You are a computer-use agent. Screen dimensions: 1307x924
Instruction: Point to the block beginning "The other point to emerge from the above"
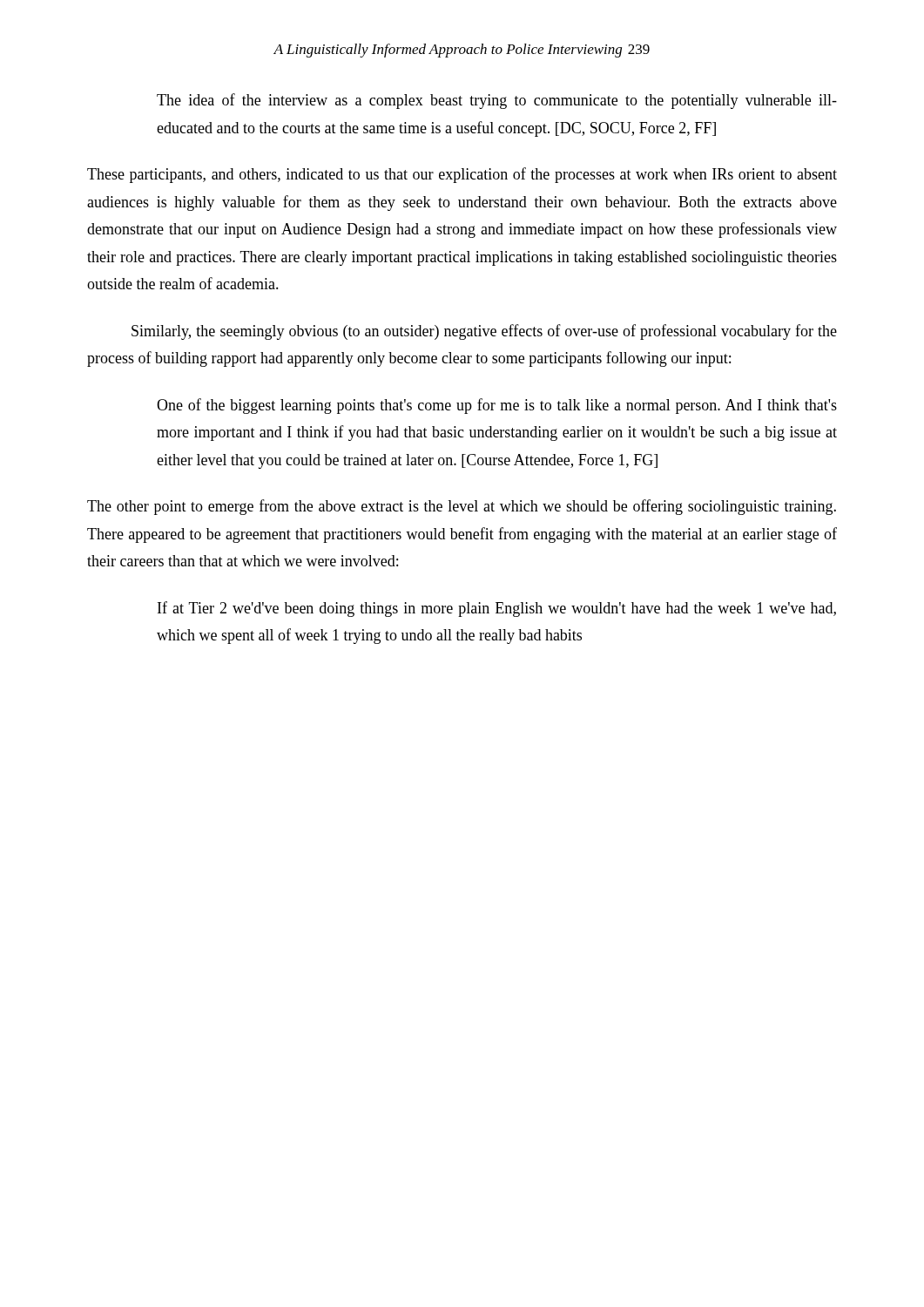point(462,534)
